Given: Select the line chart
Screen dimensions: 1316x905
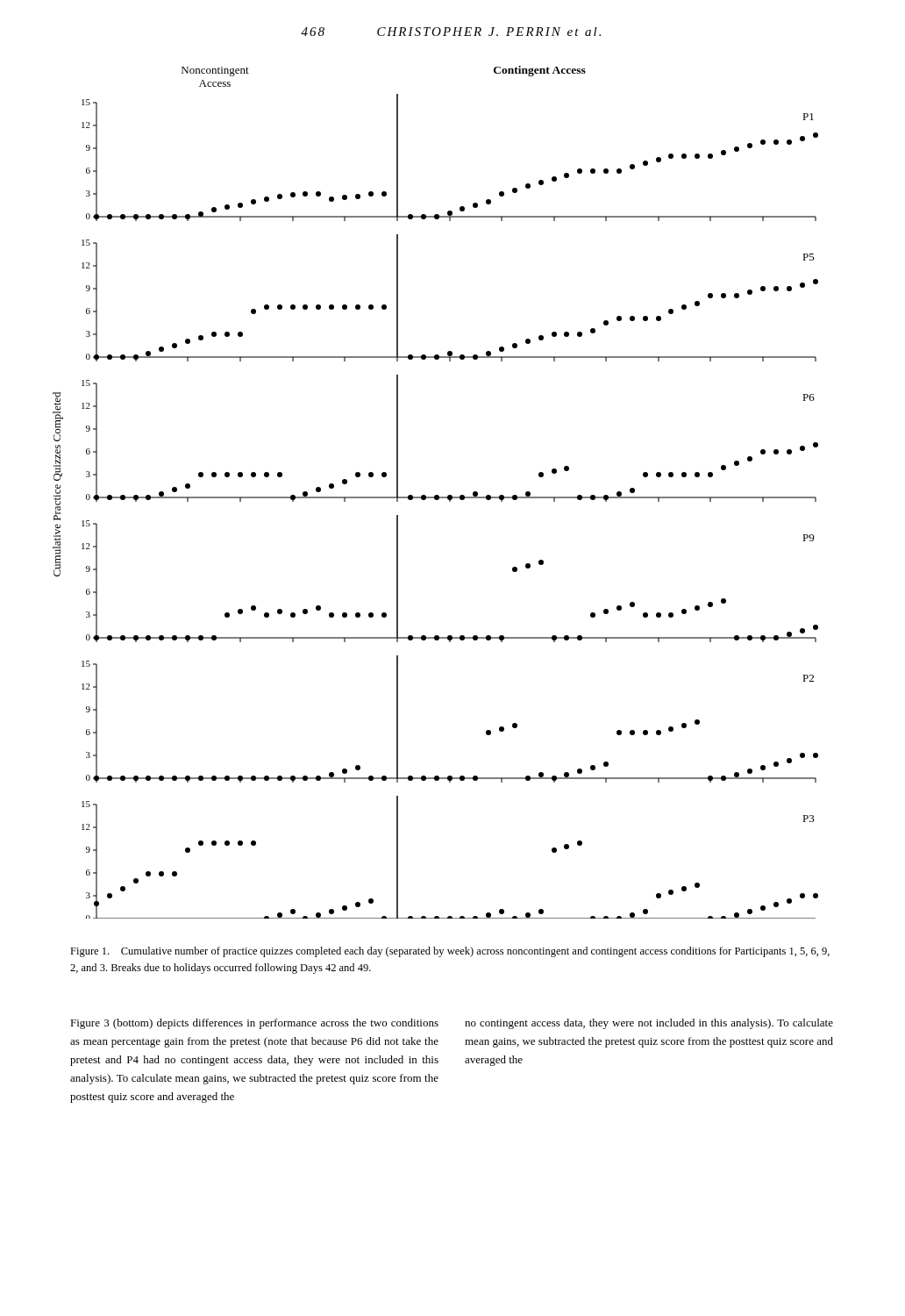Looking at the screenshot, I should click(x=443, y=486).
